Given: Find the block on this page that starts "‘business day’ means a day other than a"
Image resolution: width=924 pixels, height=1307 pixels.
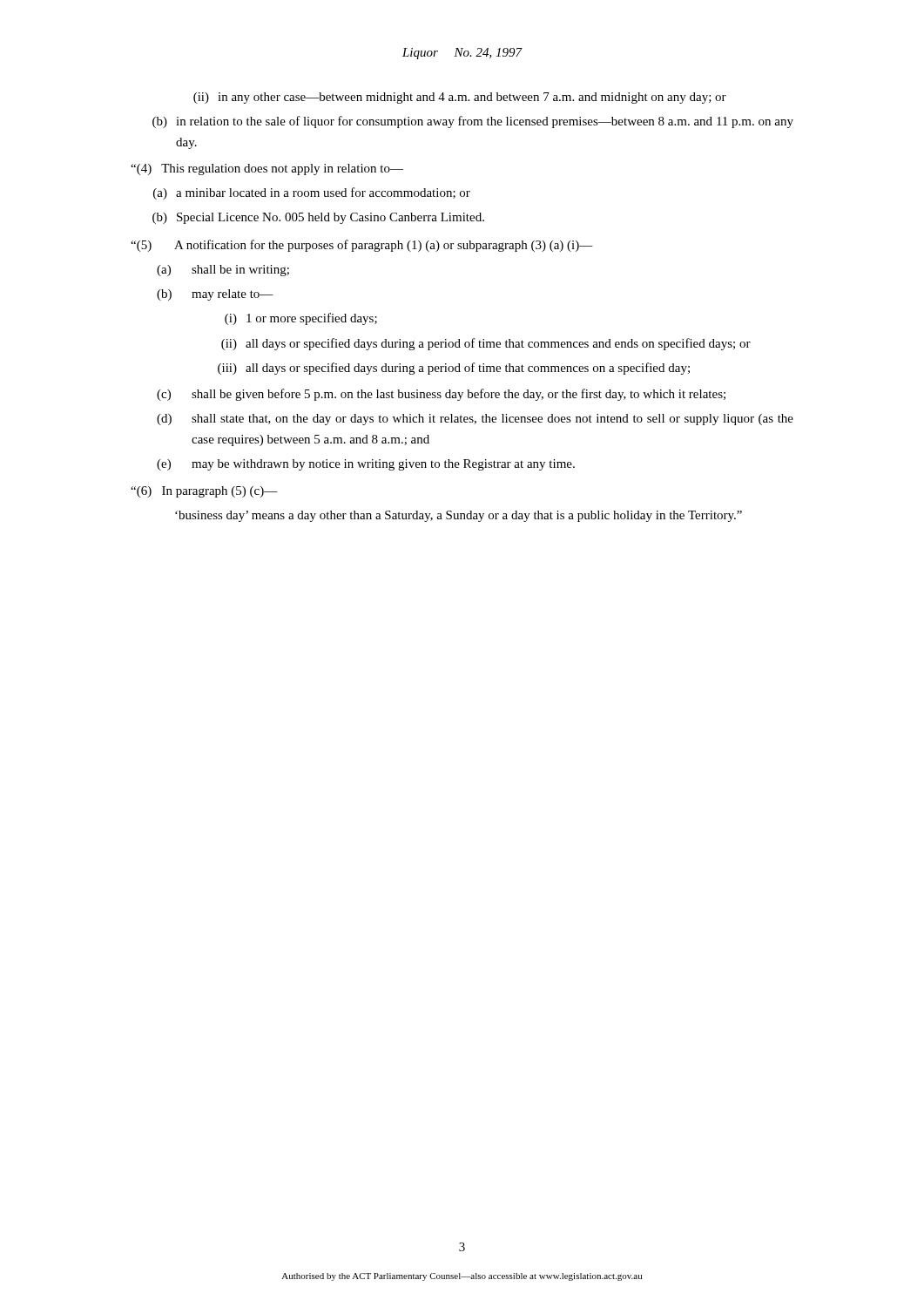Looking at the screenshot, I should click(462, 516).
